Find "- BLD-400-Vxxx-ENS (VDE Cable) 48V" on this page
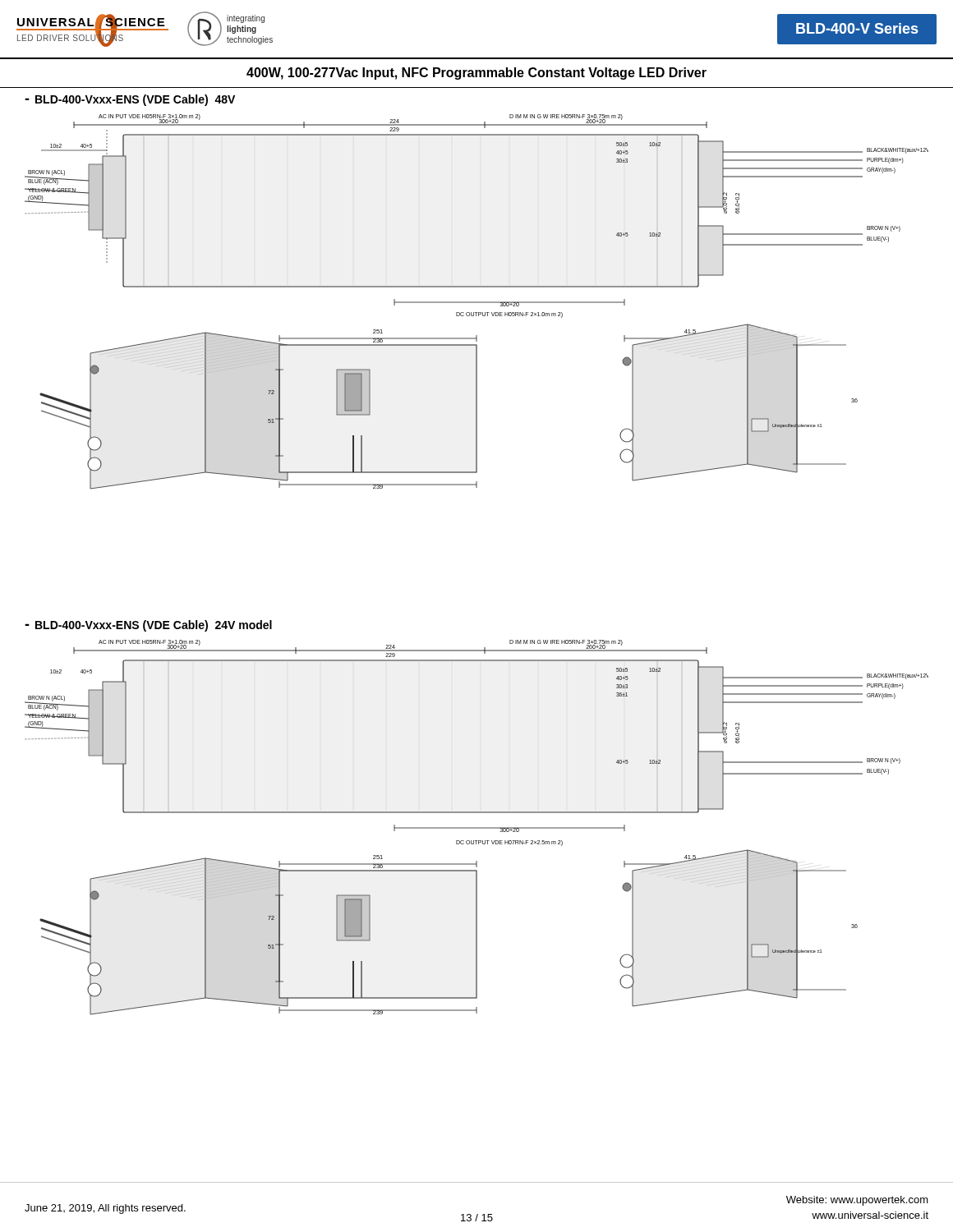Image resolution: width=953 pixels, height=1232 pixels. click(130, 99)
